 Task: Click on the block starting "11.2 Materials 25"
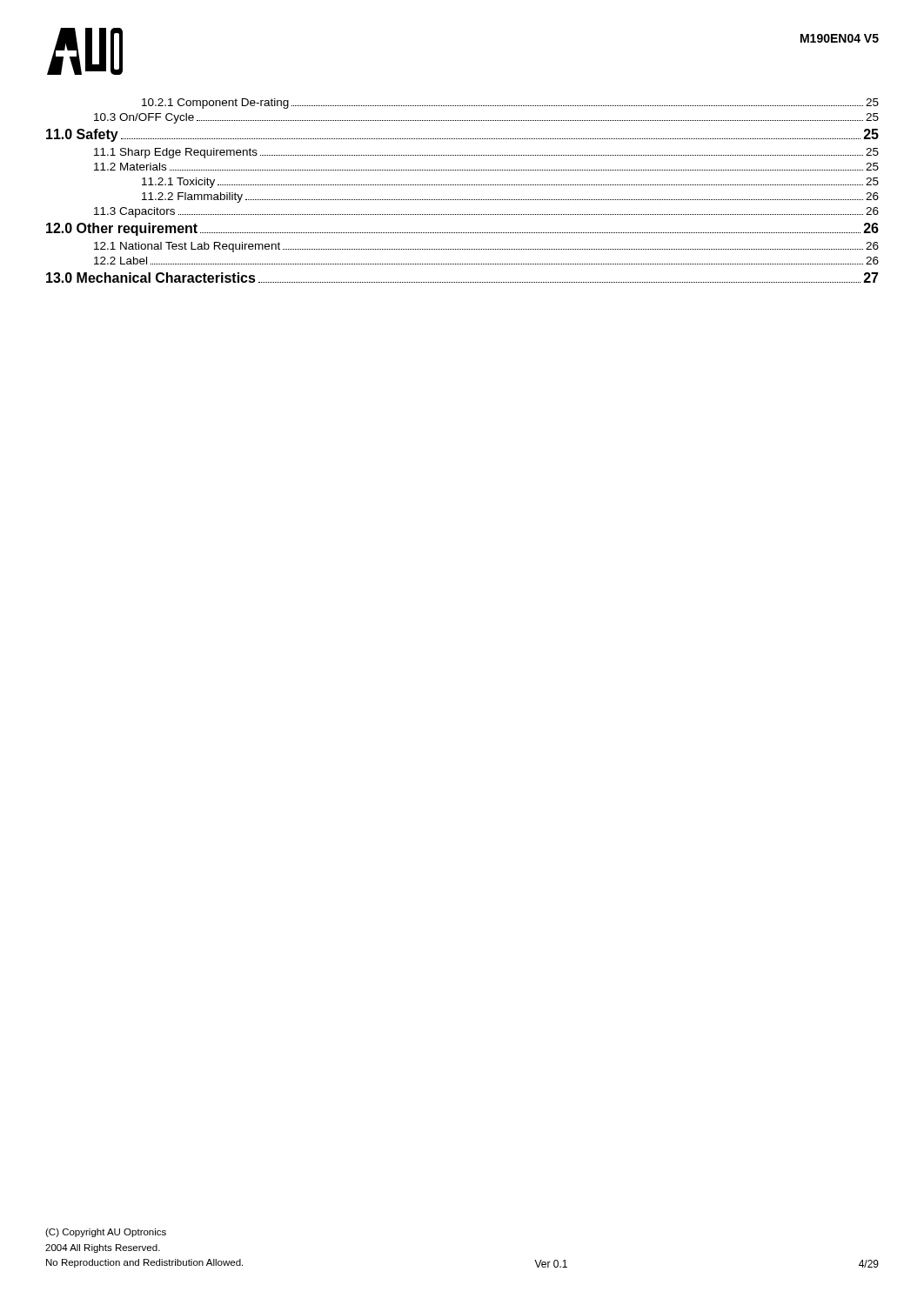[x=486, y=167]
